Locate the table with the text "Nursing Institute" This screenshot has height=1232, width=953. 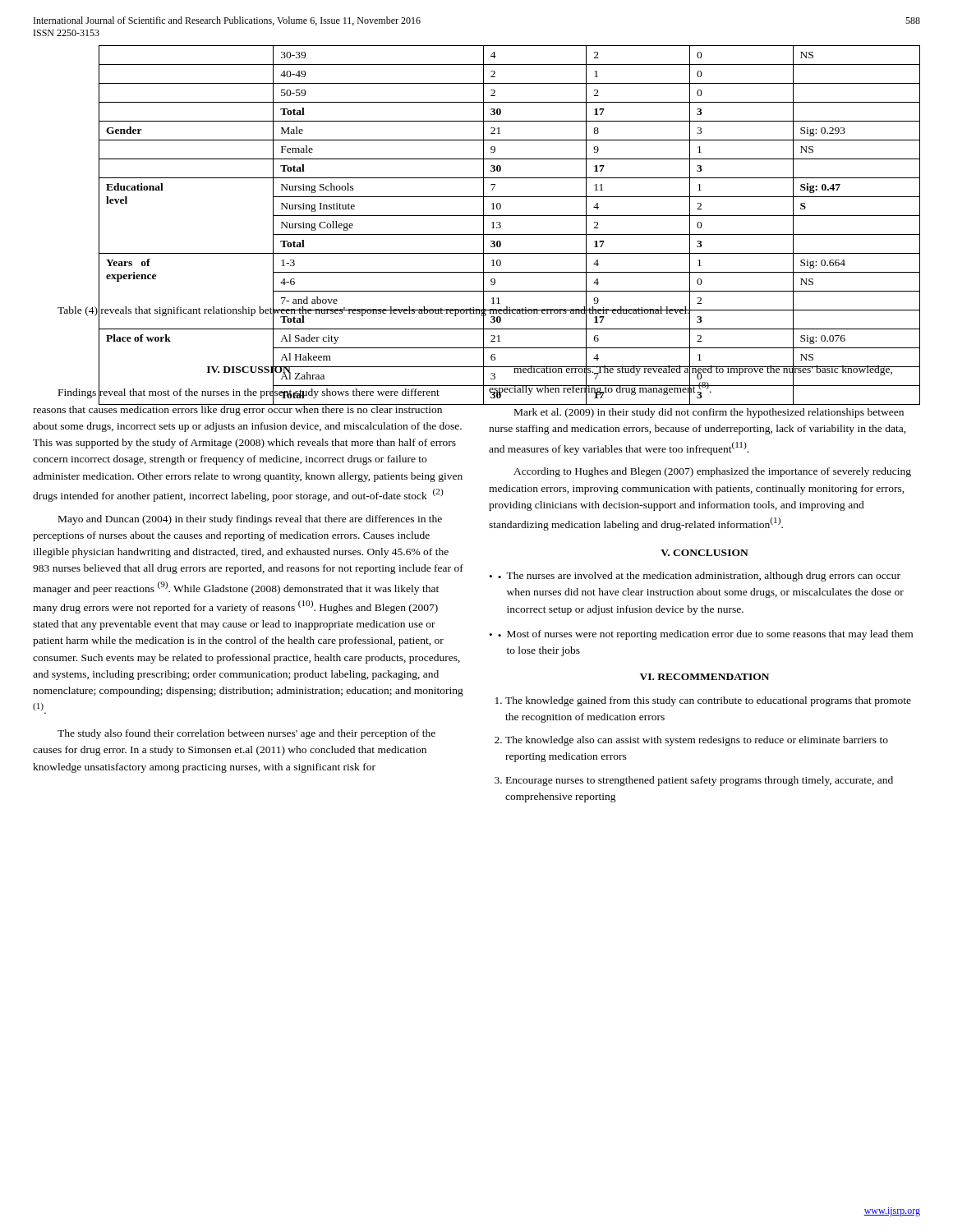pos(509,225)
